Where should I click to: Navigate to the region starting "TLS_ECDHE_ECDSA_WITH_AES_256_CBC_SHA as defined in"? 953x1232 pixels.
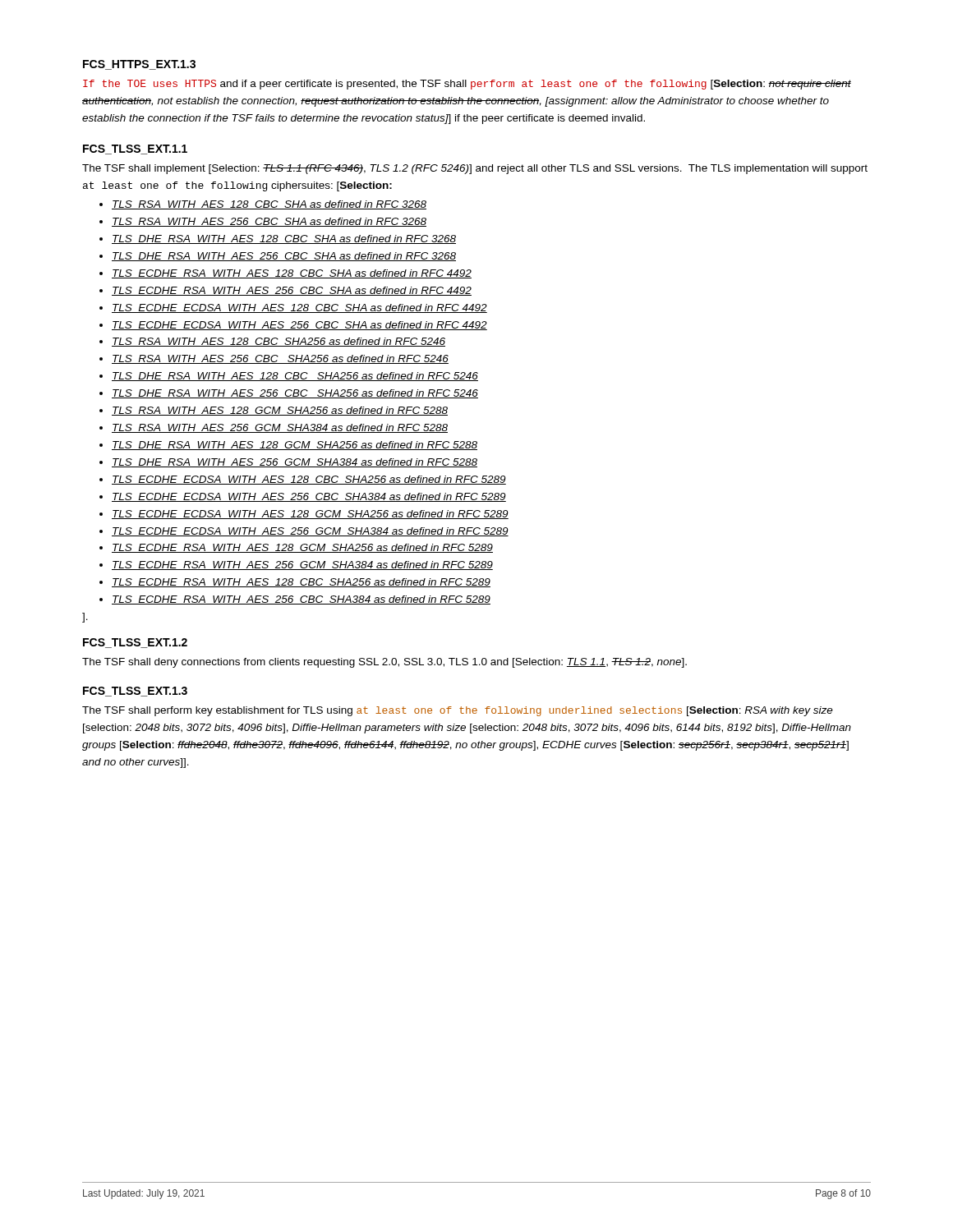pos(491,325)
